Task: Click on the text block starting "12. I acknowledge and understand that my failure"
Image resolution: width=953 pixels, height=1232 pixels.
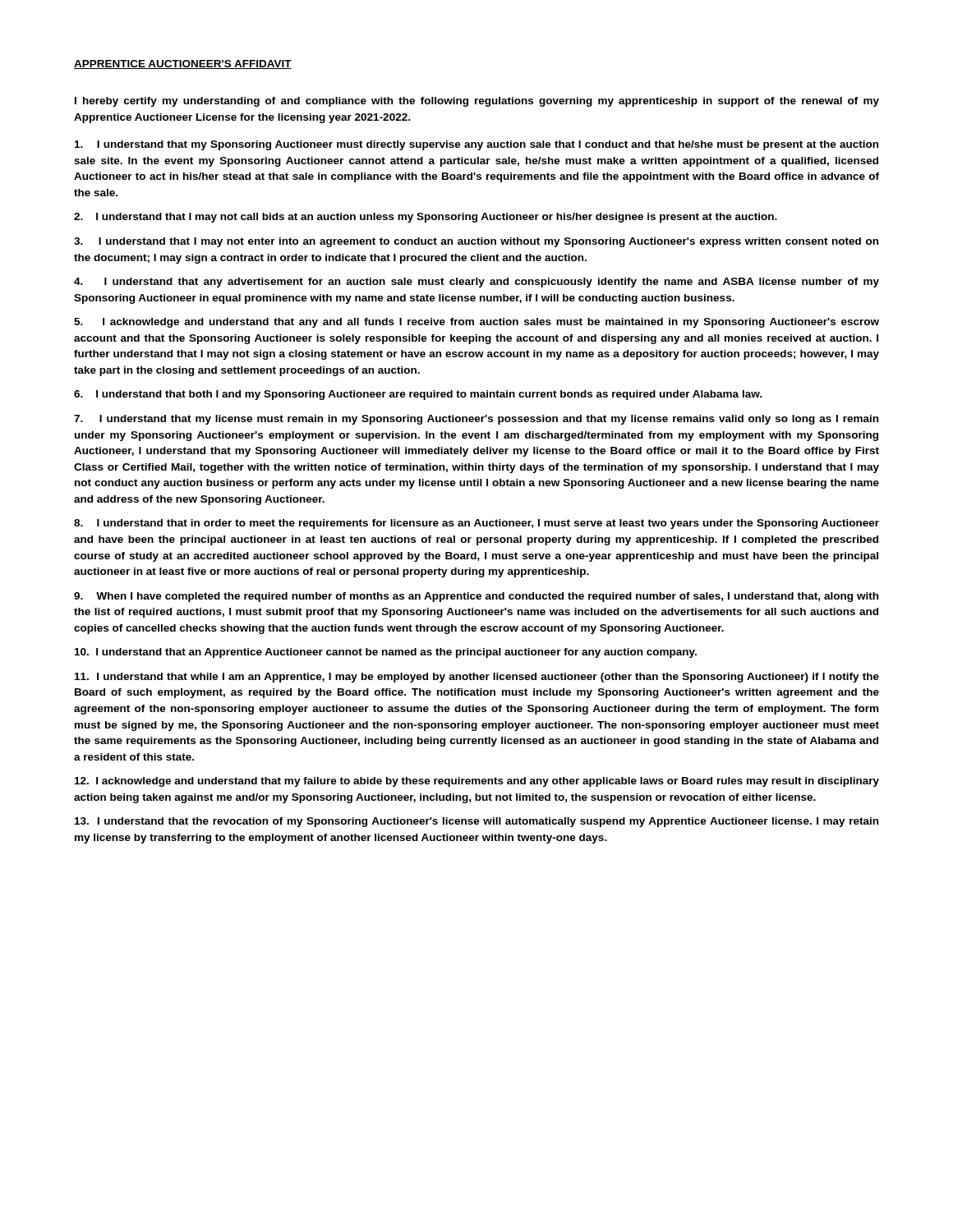Action: coord(476,789)
